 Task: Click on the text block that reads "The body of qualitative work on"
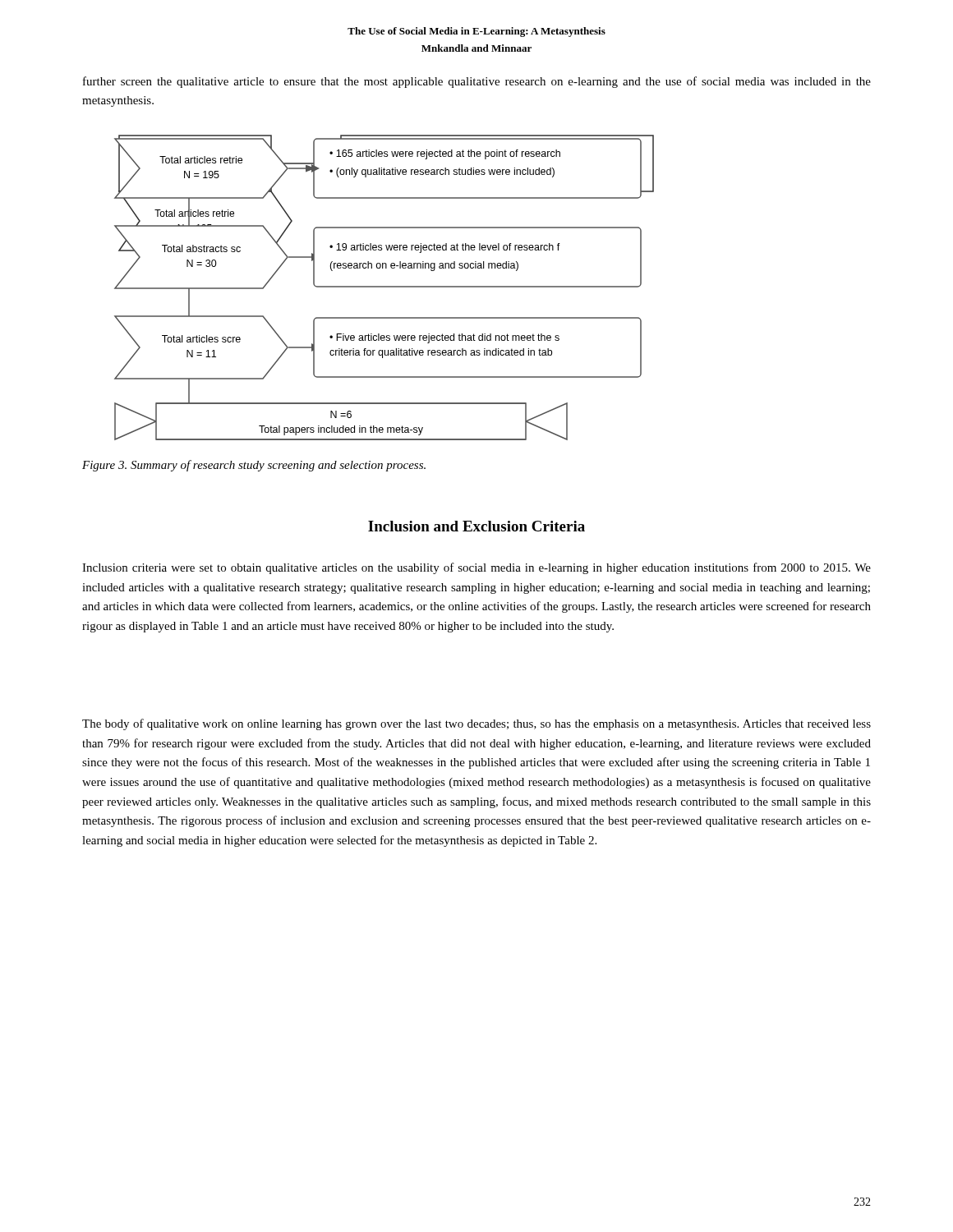[x=476, y=782]
